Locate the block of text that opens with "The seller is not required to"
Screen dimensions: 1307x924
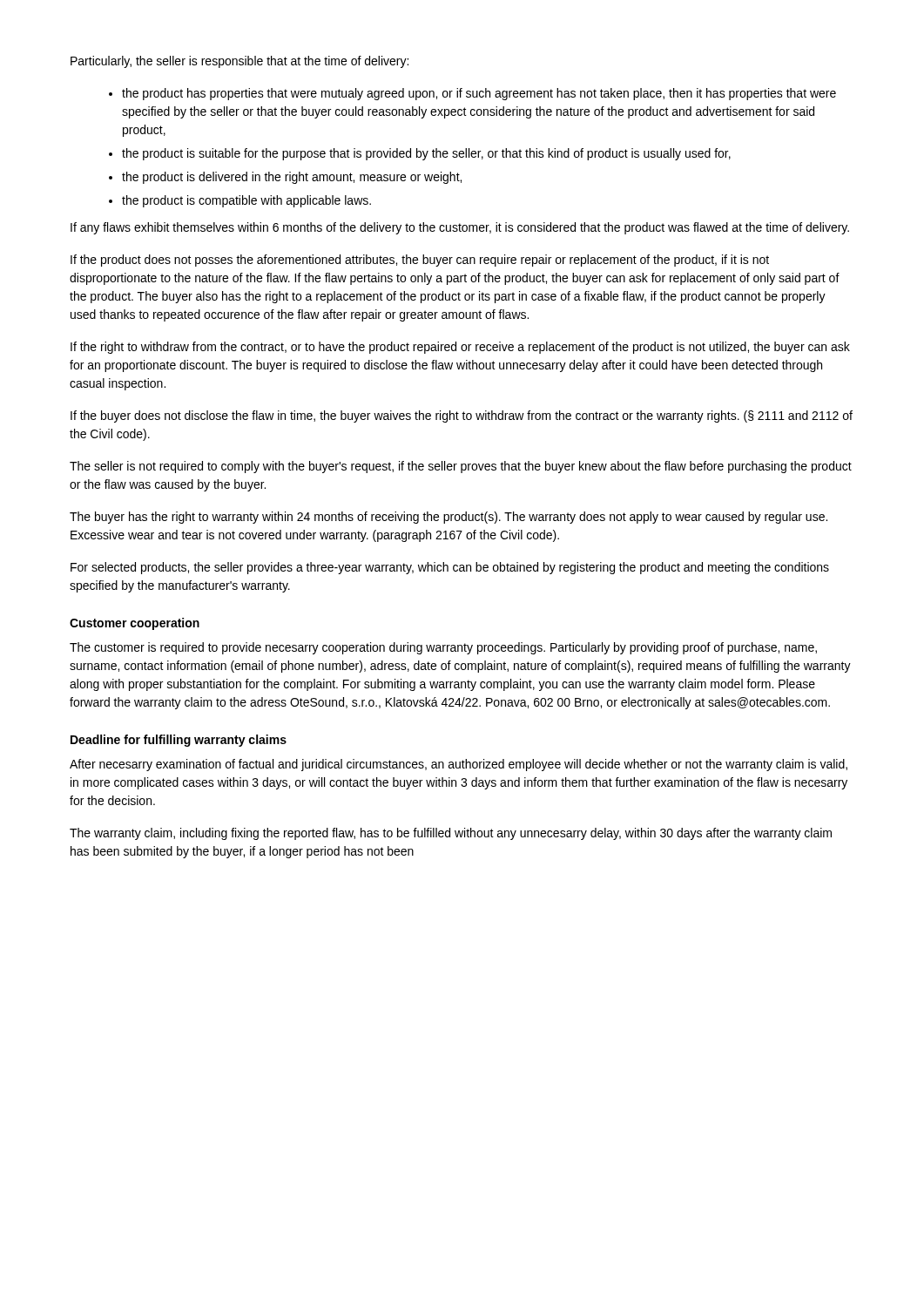pos(461,475)
